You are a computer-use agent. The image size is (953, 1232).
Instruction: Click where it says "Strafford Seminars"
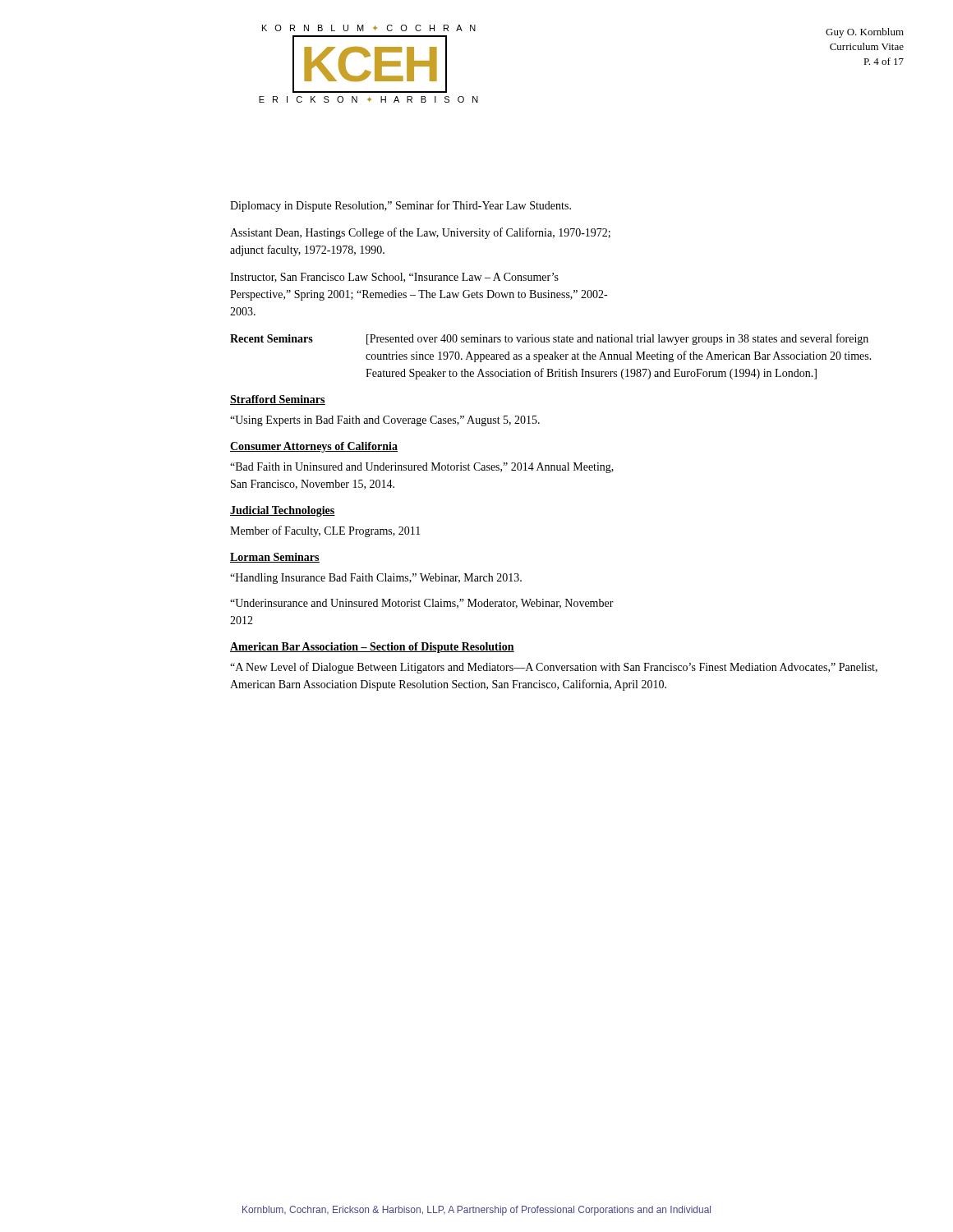click(277, 400)
